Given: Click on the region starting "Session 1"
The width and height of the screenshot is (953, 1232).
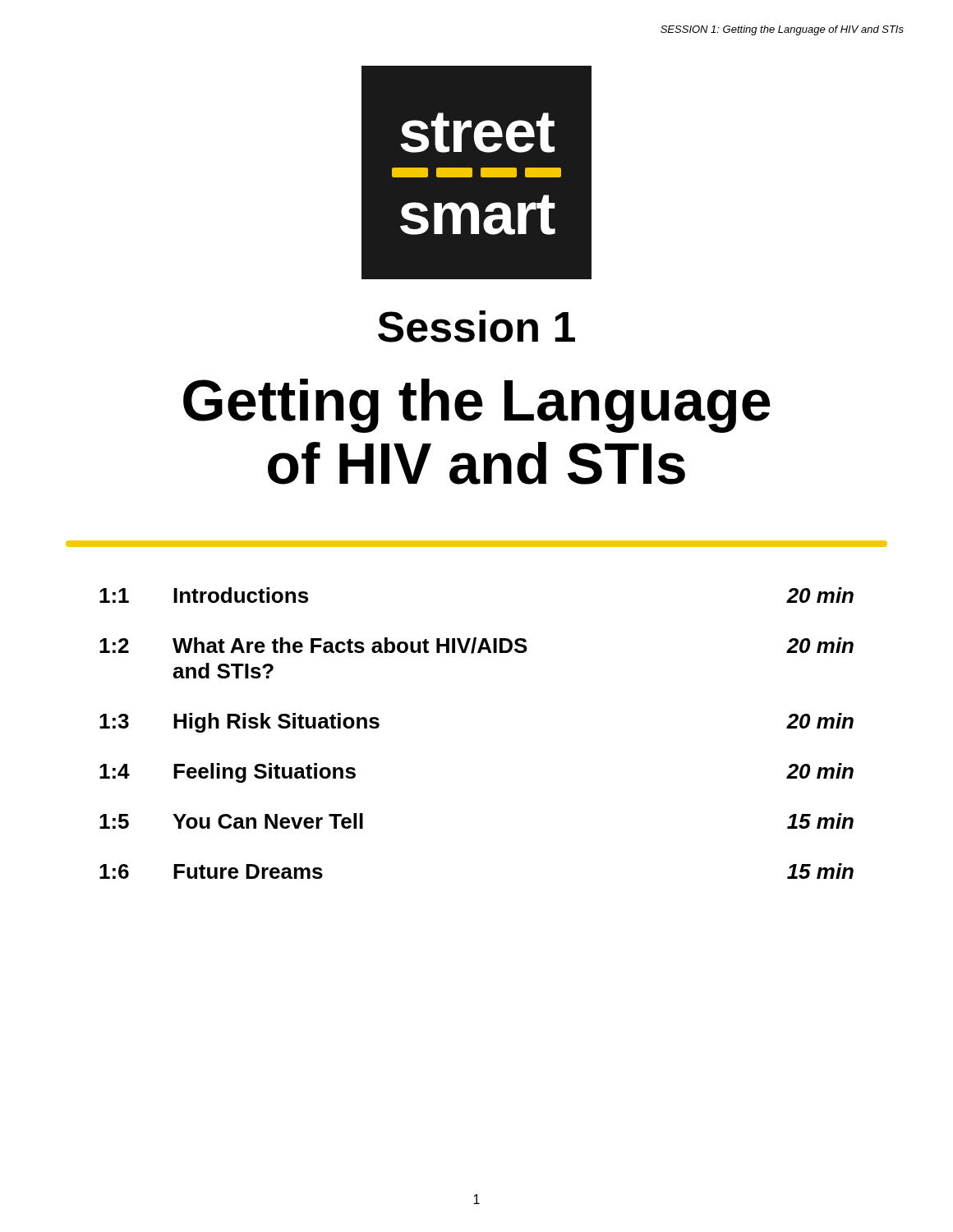Looking at the screenshot, I should [x=476, y=327].
